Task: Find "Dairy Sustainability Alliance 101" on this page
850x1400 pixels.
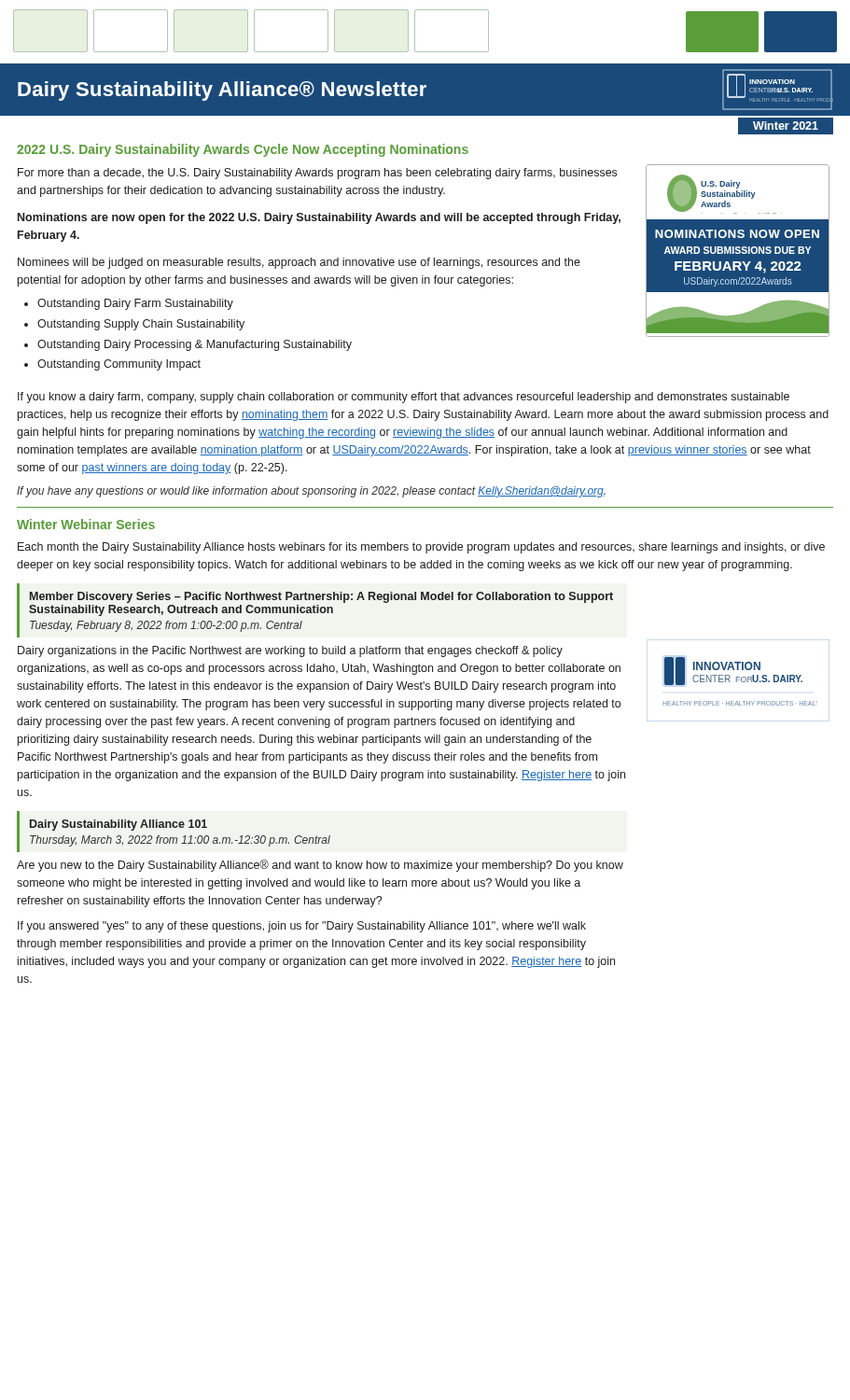Action: (x=118, y=824)
